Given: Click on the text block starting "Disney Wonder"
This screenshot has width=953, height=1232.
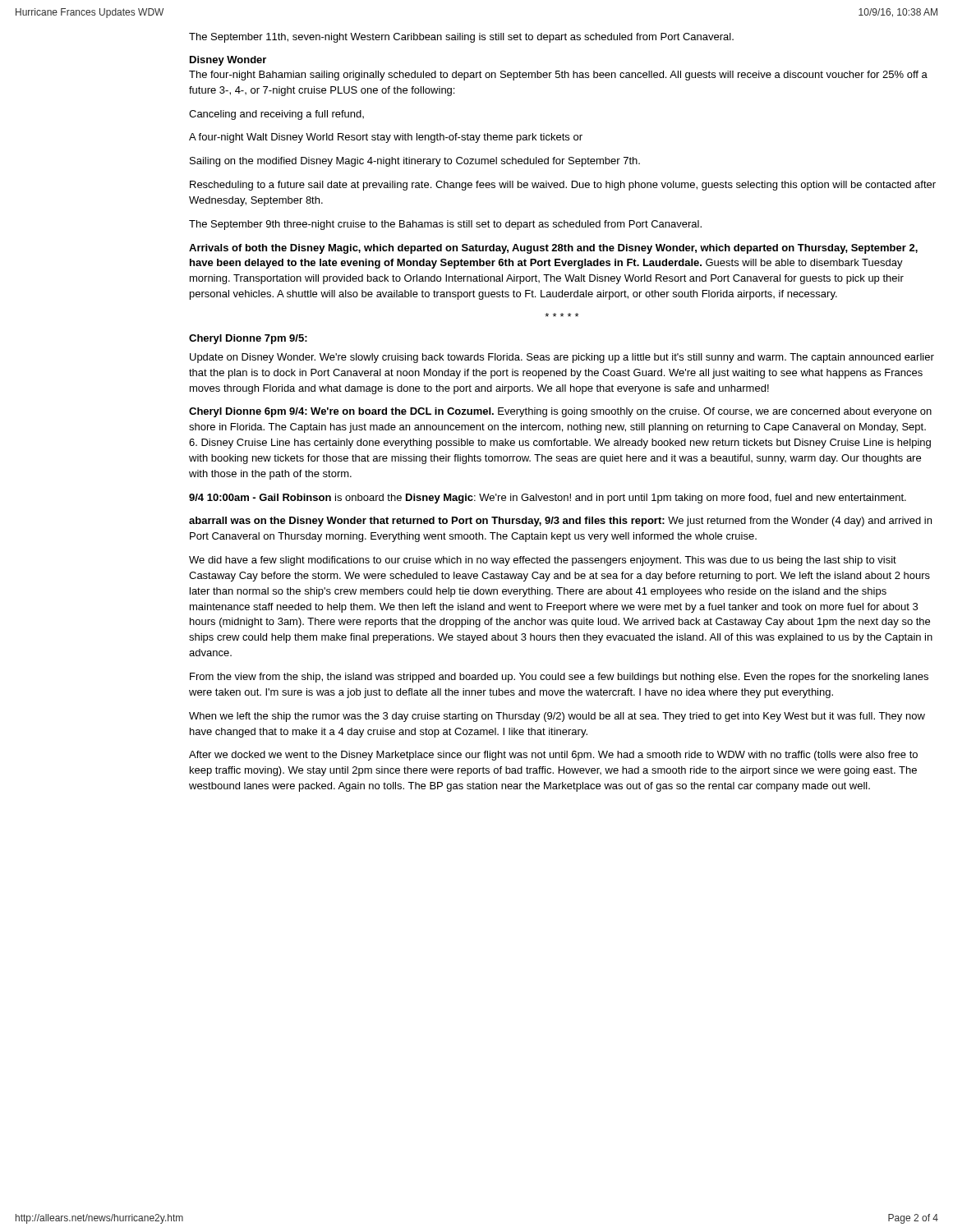Looking at the screenshot, I should click(x=228, y=59).
